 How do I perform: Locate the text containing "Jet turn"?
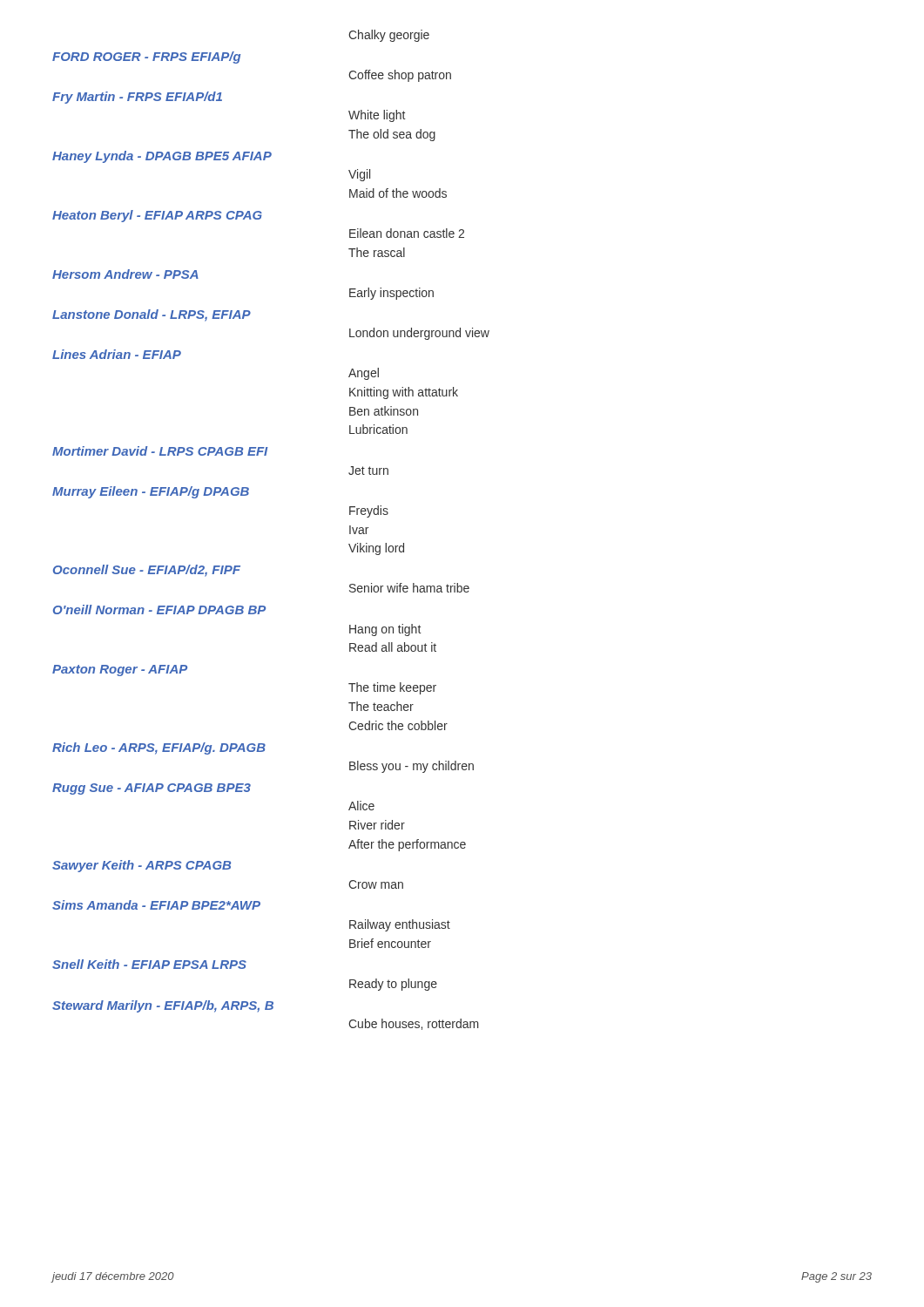click(369, 470)
